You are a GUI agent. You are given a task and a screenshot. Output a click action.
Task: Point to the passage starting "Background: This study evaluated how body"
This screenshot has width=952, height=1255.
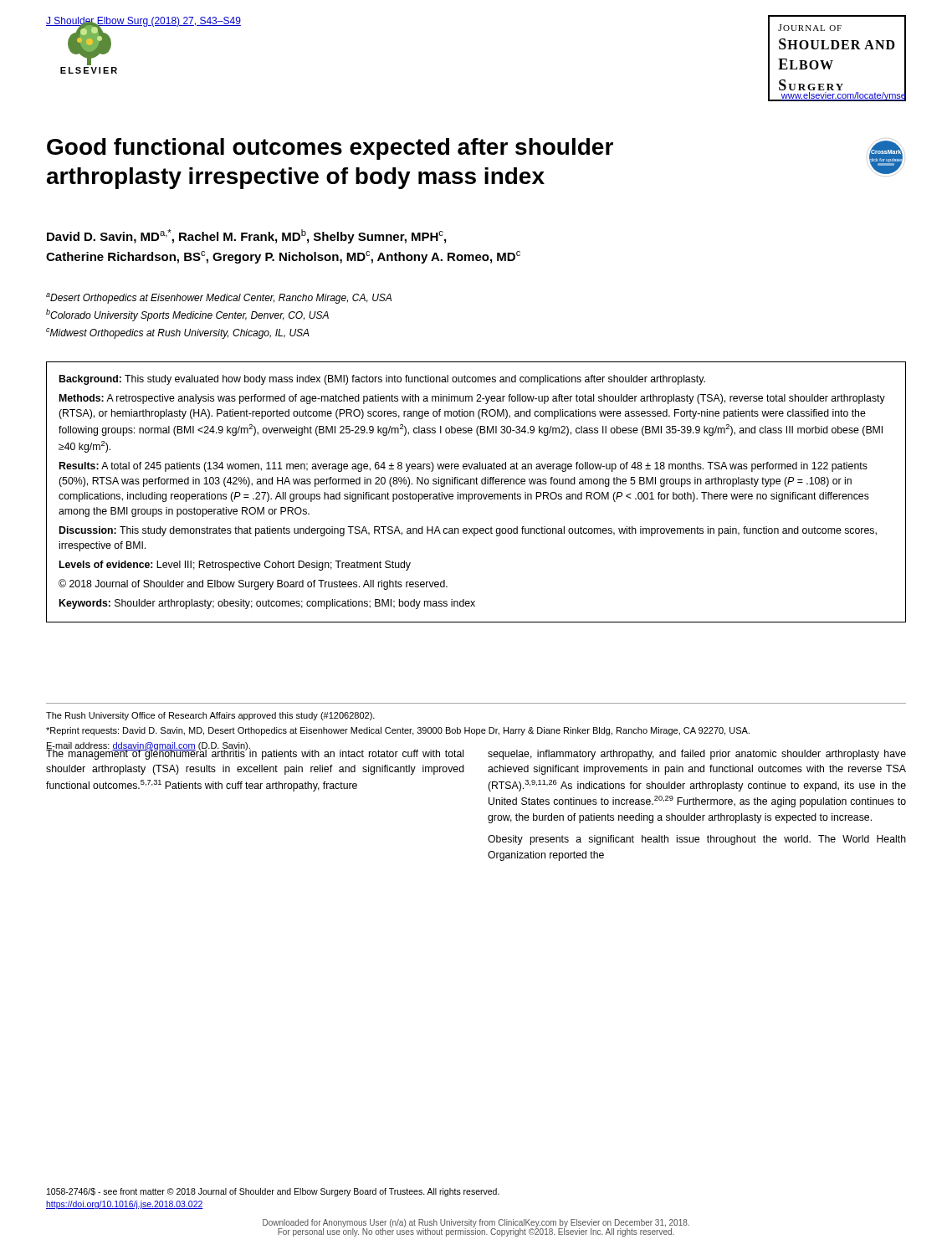(x=476, y=492)
